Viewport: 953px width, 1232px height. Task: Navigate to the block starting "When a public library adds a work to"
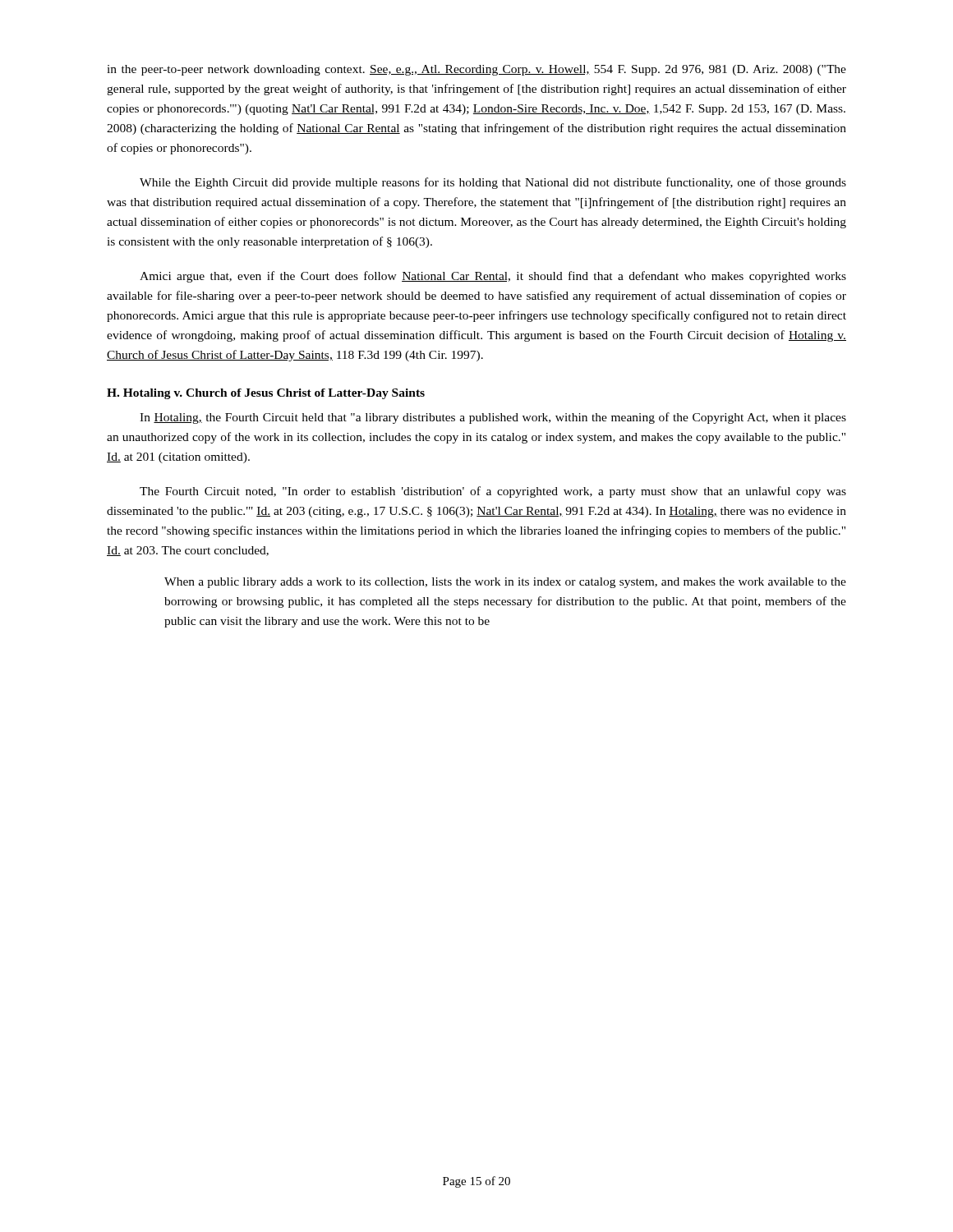pyautogui.click(x=505, y=602)
